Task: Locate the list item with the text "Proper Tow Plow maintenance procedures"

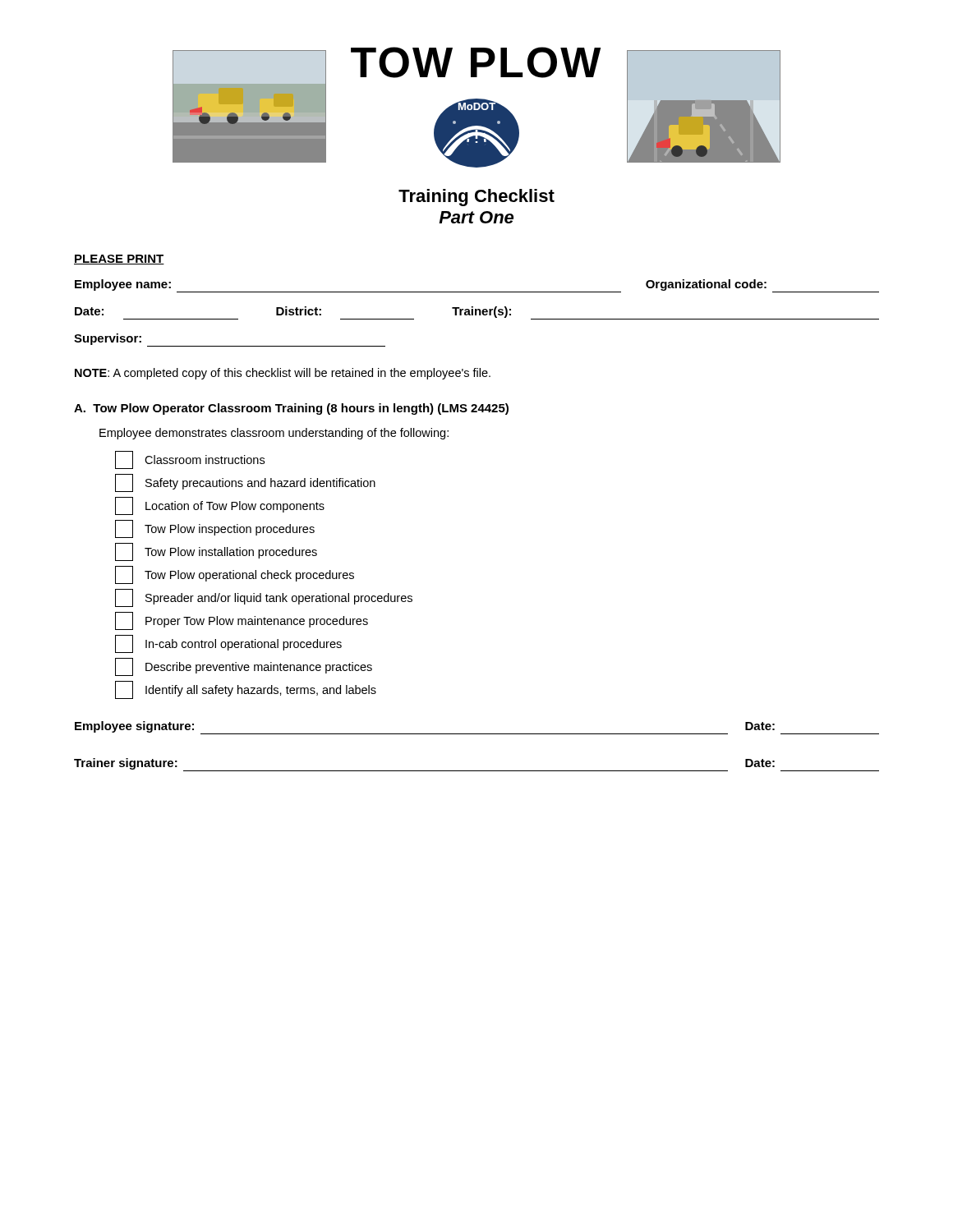Action: 242,621
